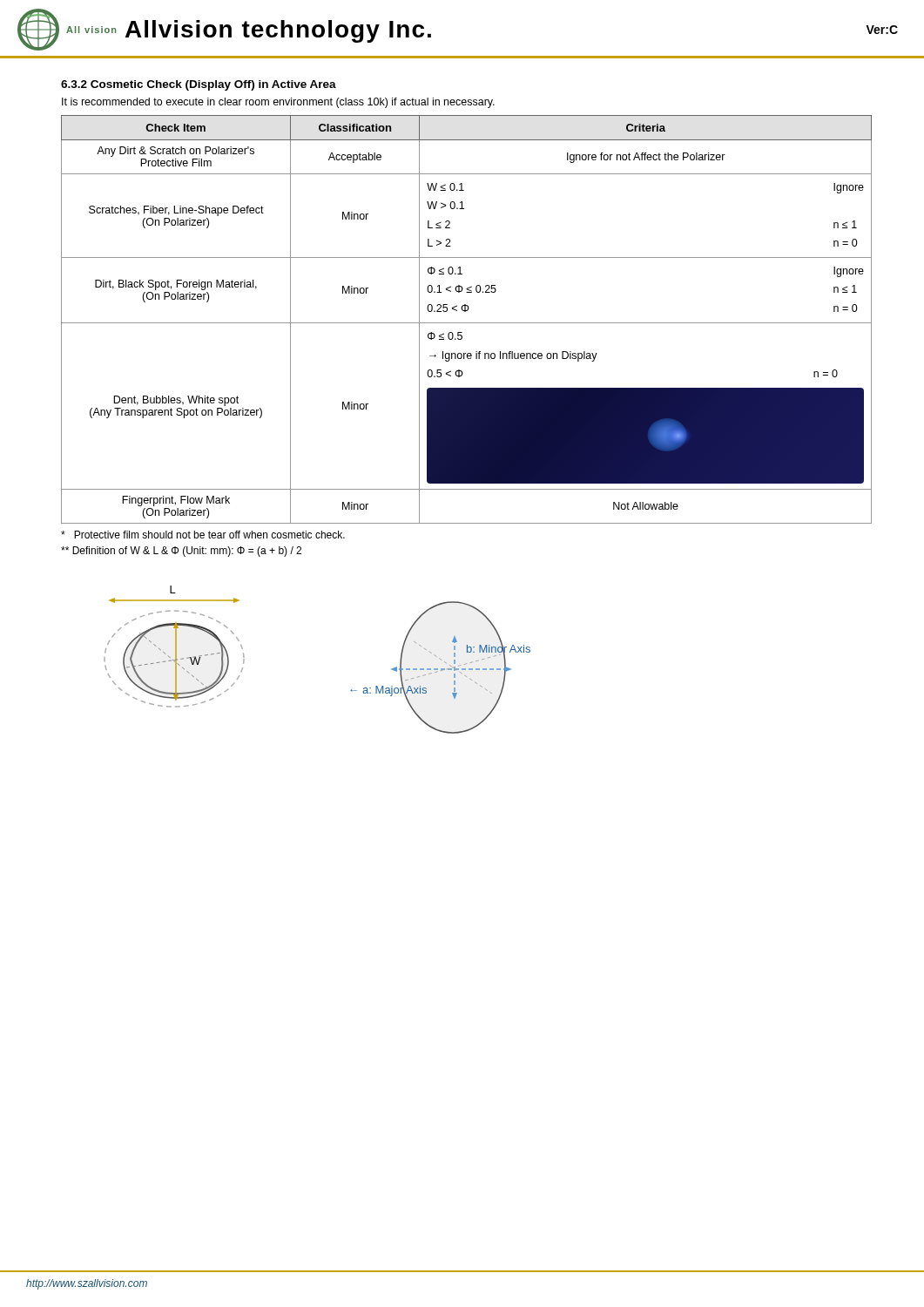The width and height of the screenshot is (924, 1307).
Task: Find the block on this page that starts "Protective film should not be tear off when"
Action: pyautogui.click(x=203, y=535)
